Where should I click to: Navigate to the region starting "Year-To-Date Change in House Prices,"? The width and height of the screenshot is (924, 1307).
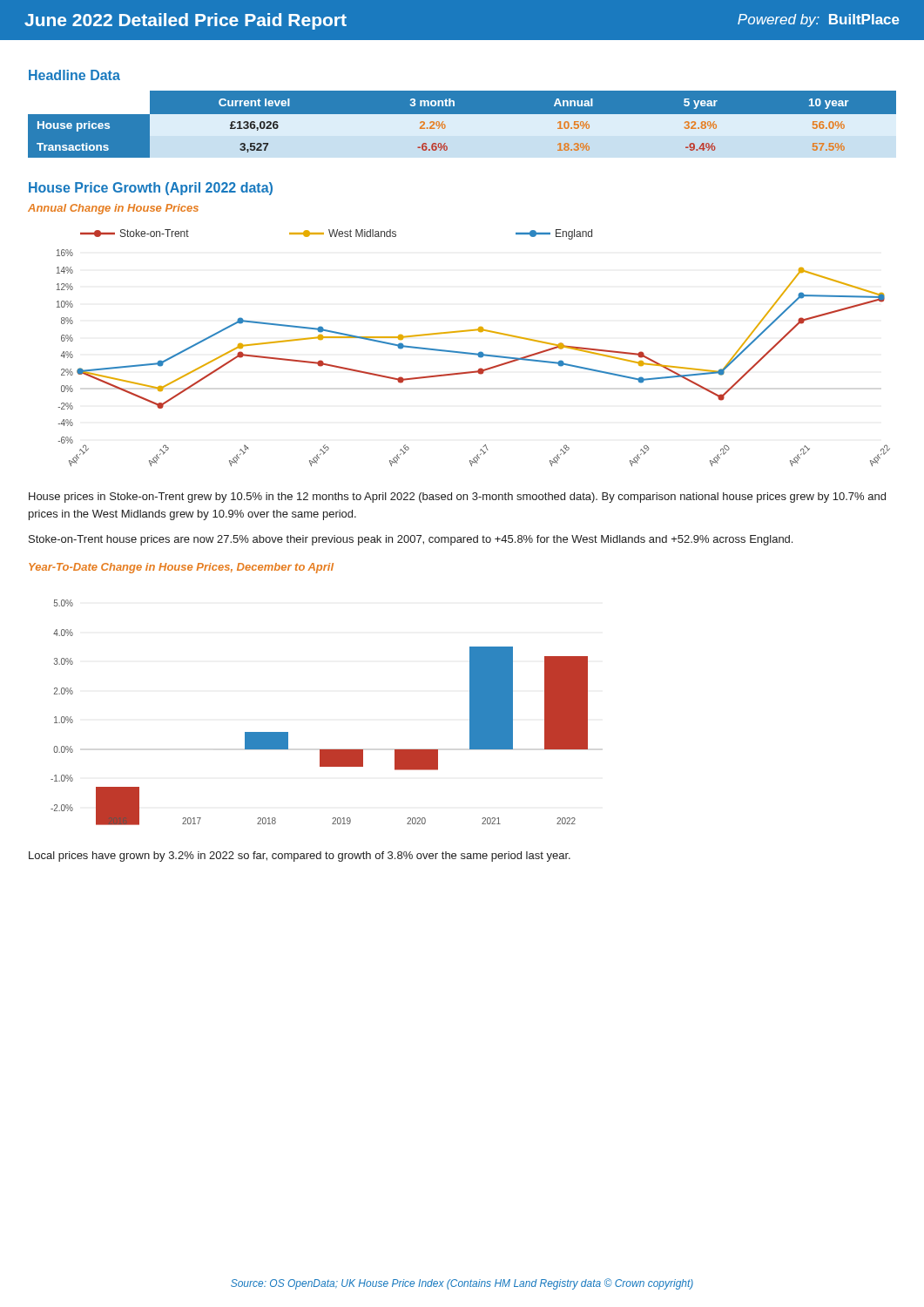pyautogui.click(x=181, y=566)
